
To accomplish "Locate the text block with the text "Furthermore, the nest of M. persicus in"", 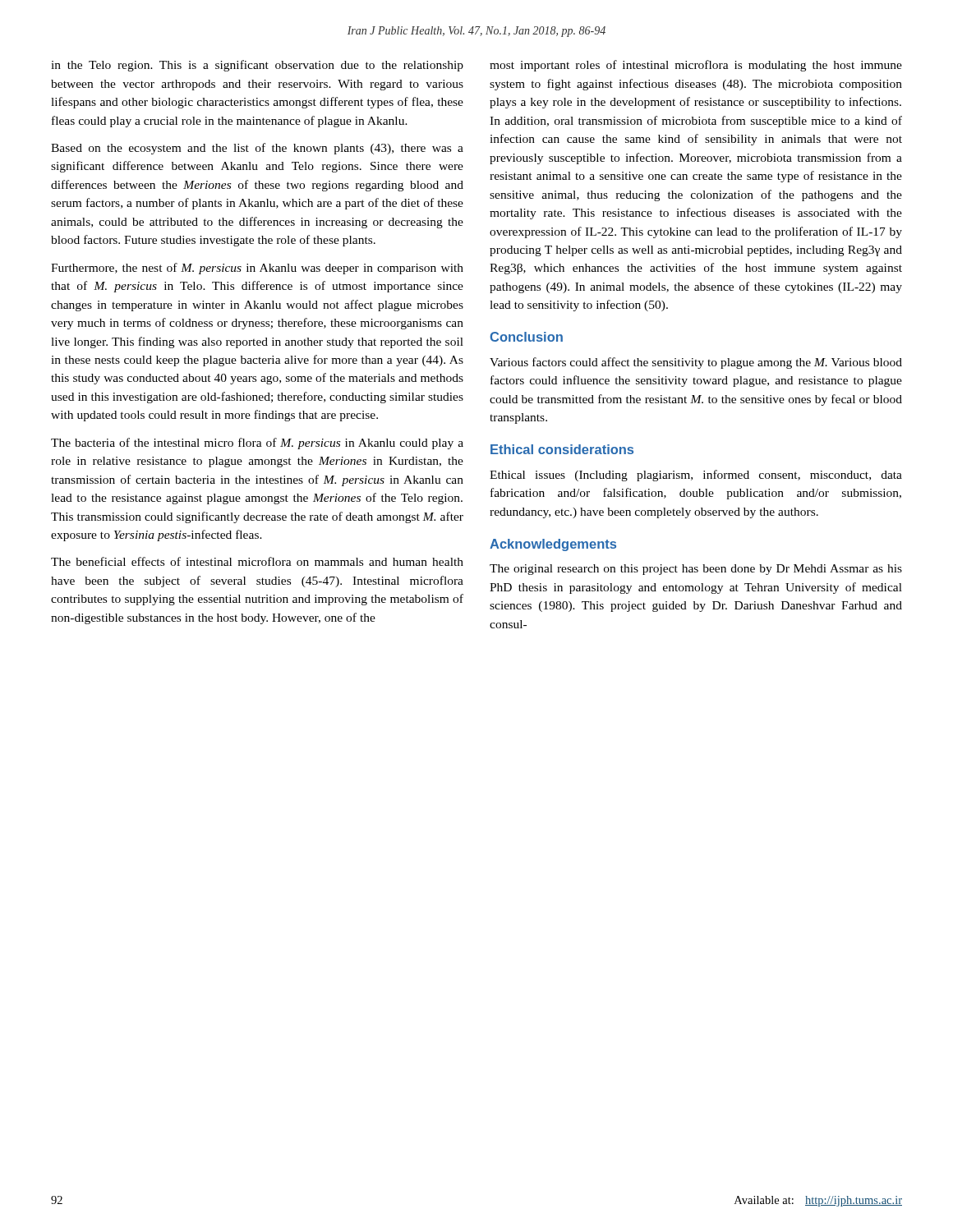I will [x=257, y=342].
